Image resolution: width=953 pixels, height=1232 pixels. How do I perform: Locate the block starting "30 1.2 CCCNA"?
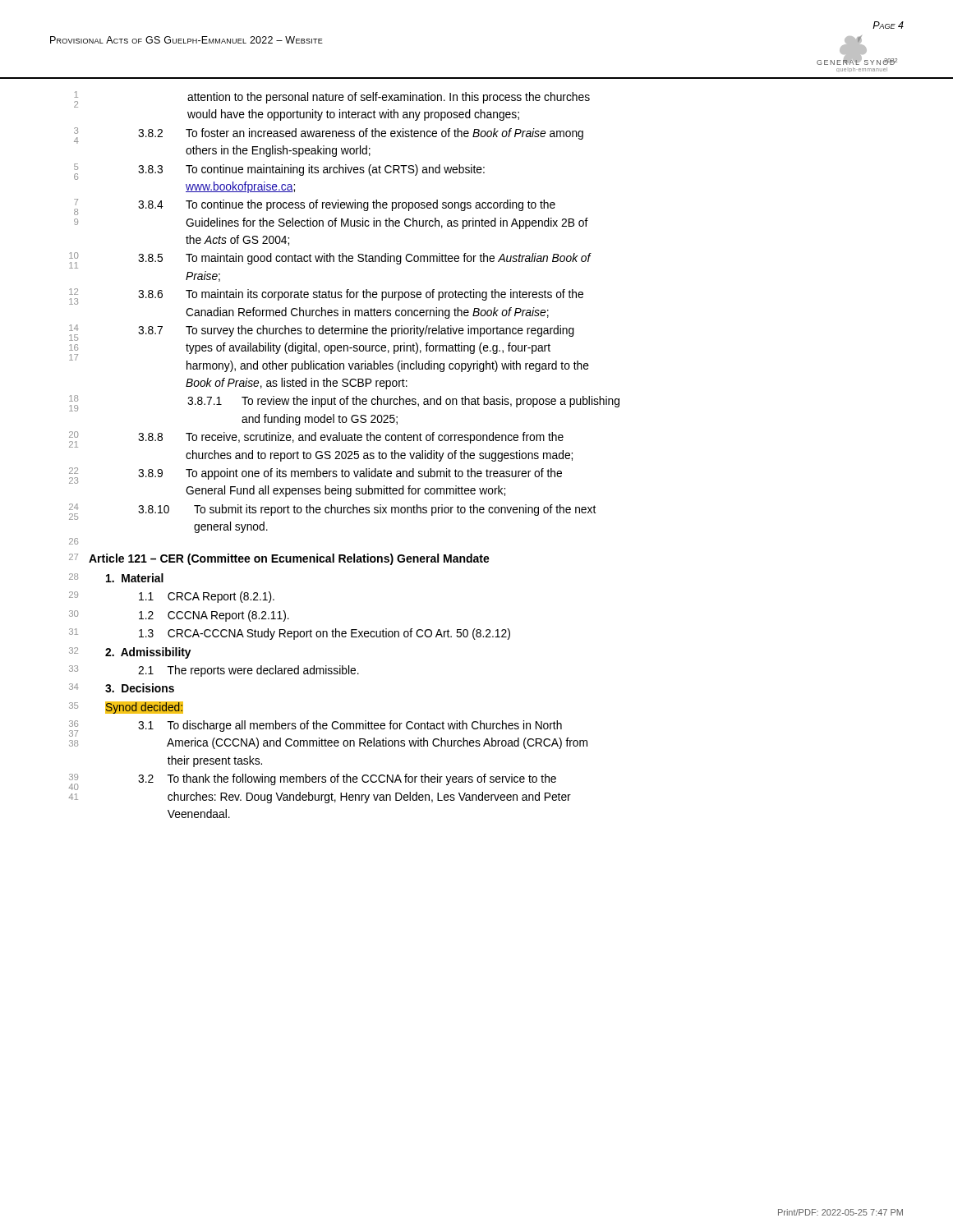pyautogui.click(x=179, y=616)
